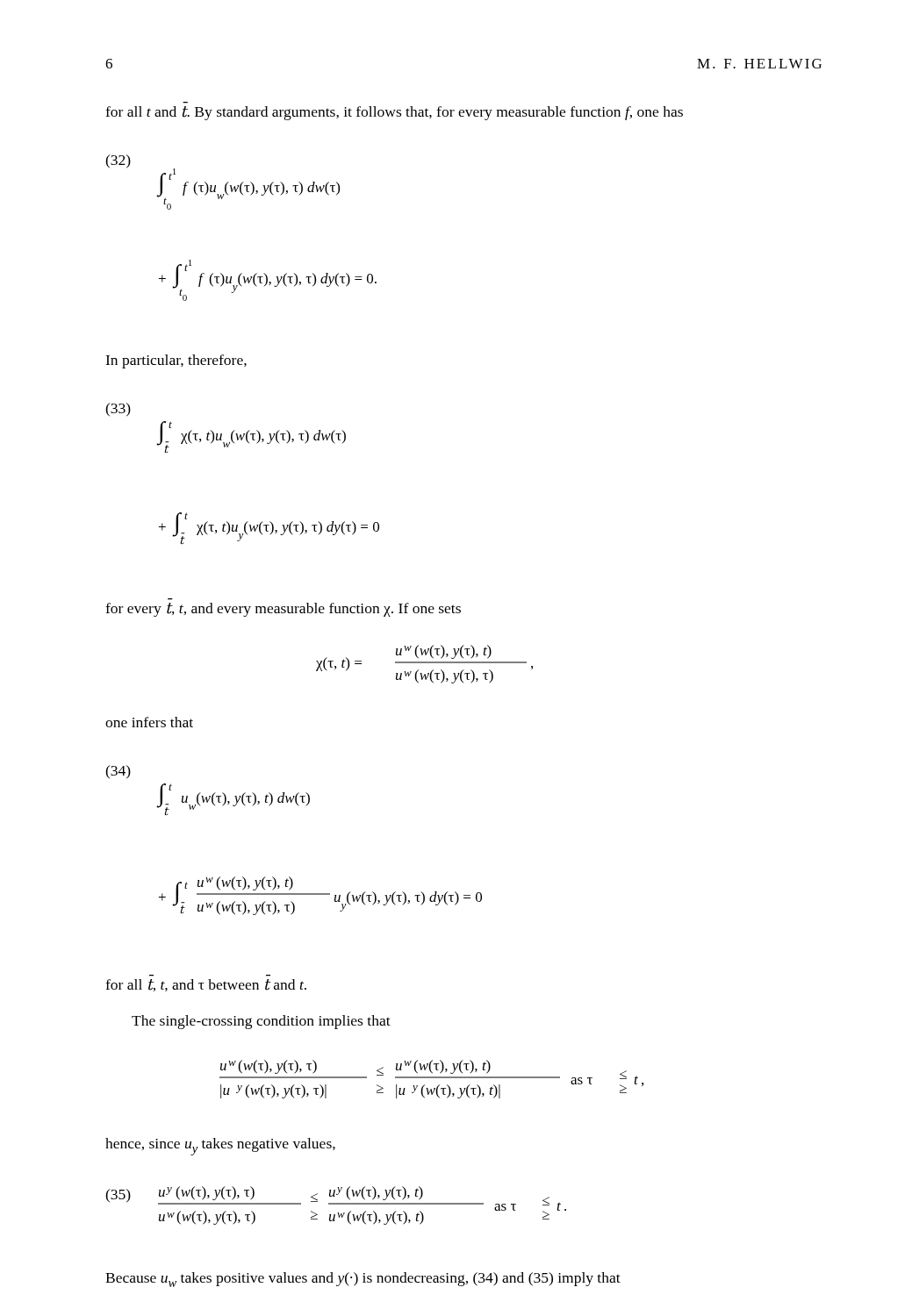Point to the region starting "(35) u y (w(τ), y(τ),"

tap(465, 1212)
